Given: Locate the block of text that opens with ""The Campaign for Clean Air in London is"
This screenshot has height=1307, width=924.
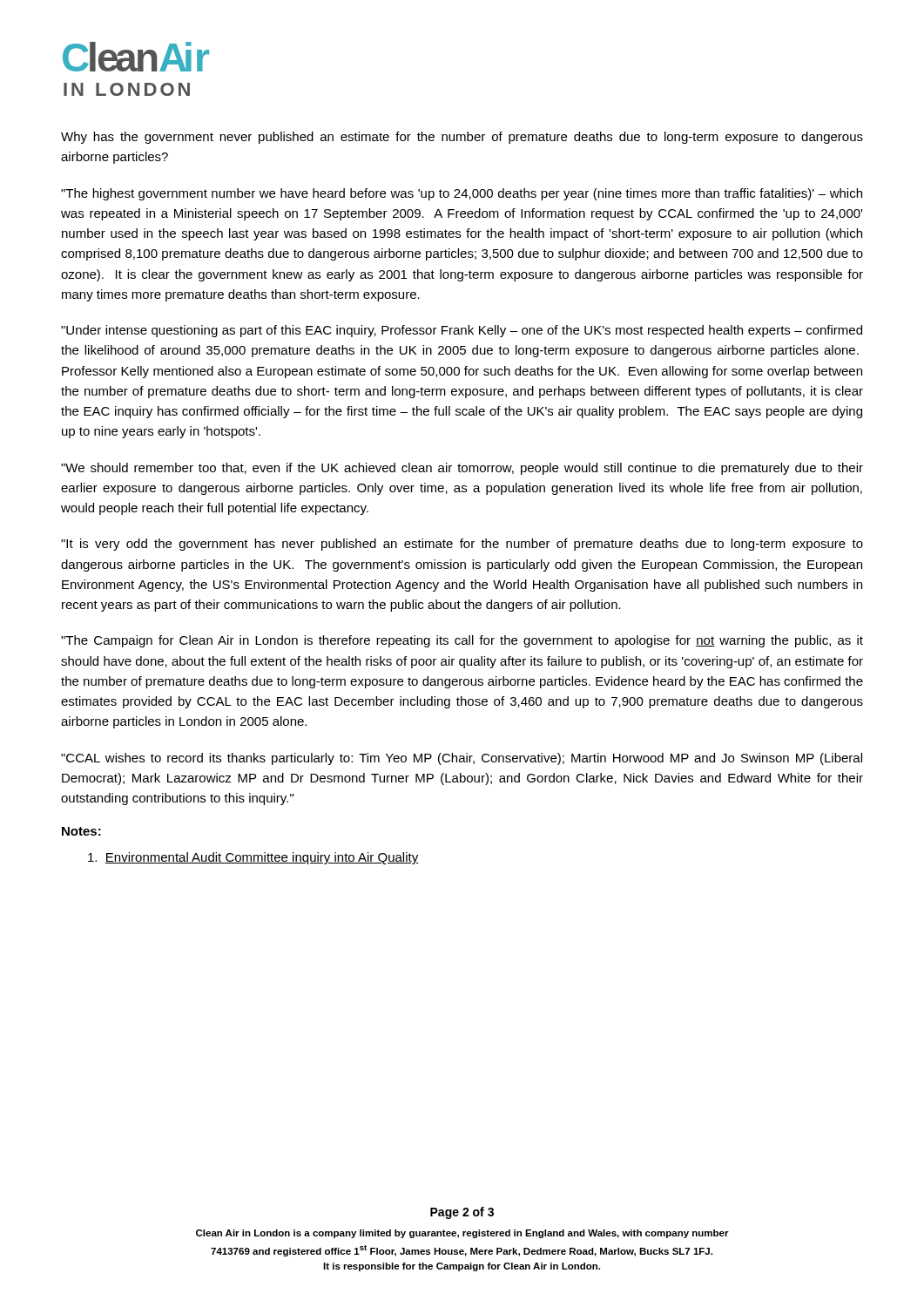Looking at the screenshot, I should pos(462,681).
